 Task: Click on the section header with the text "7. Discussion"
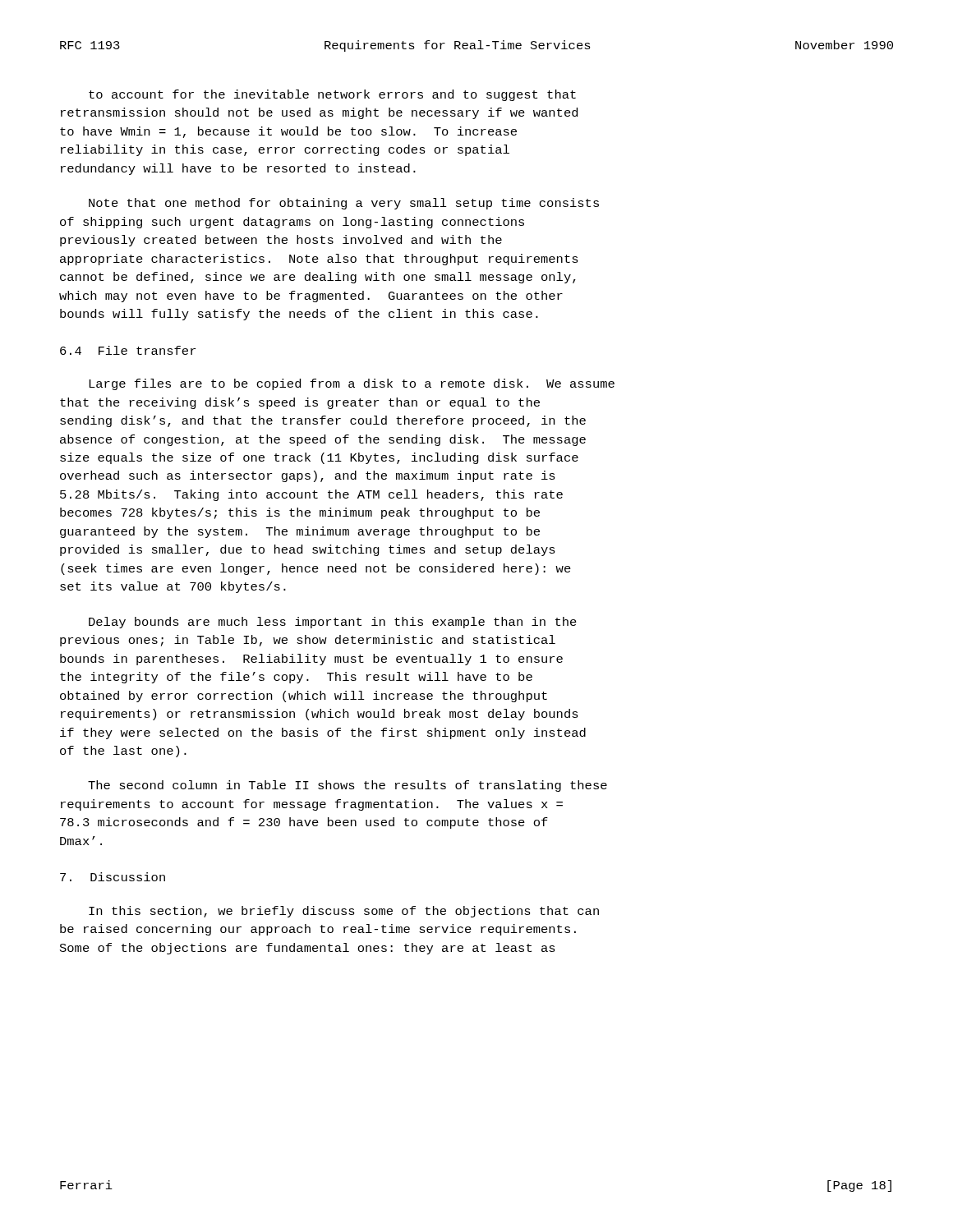(x=113, y=878)
